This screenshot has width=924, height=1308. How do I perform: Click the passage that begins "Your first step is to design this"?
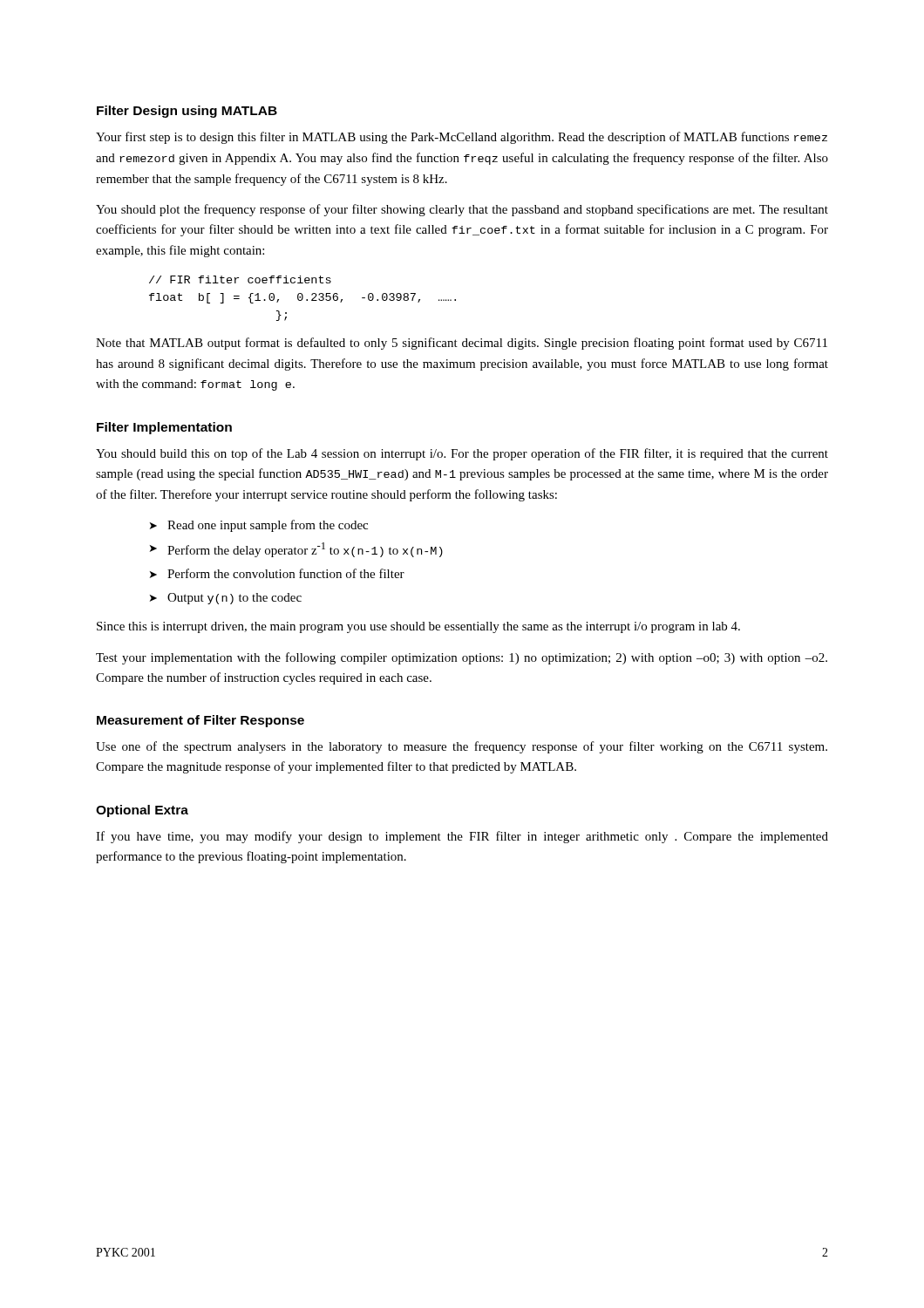click(x=462, y=158)
